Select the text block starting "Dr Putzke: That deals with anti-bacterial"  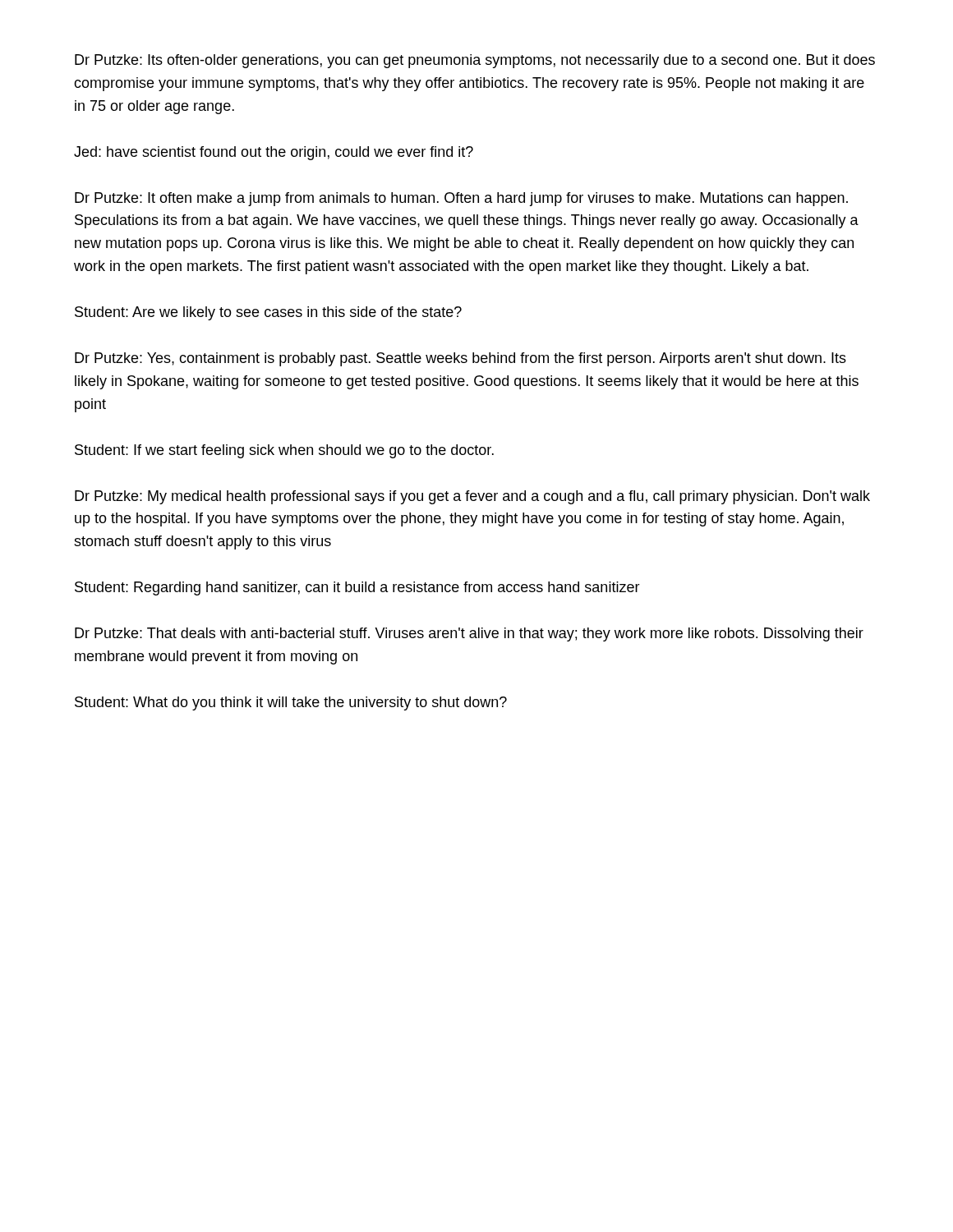click(x=469, y=645)
